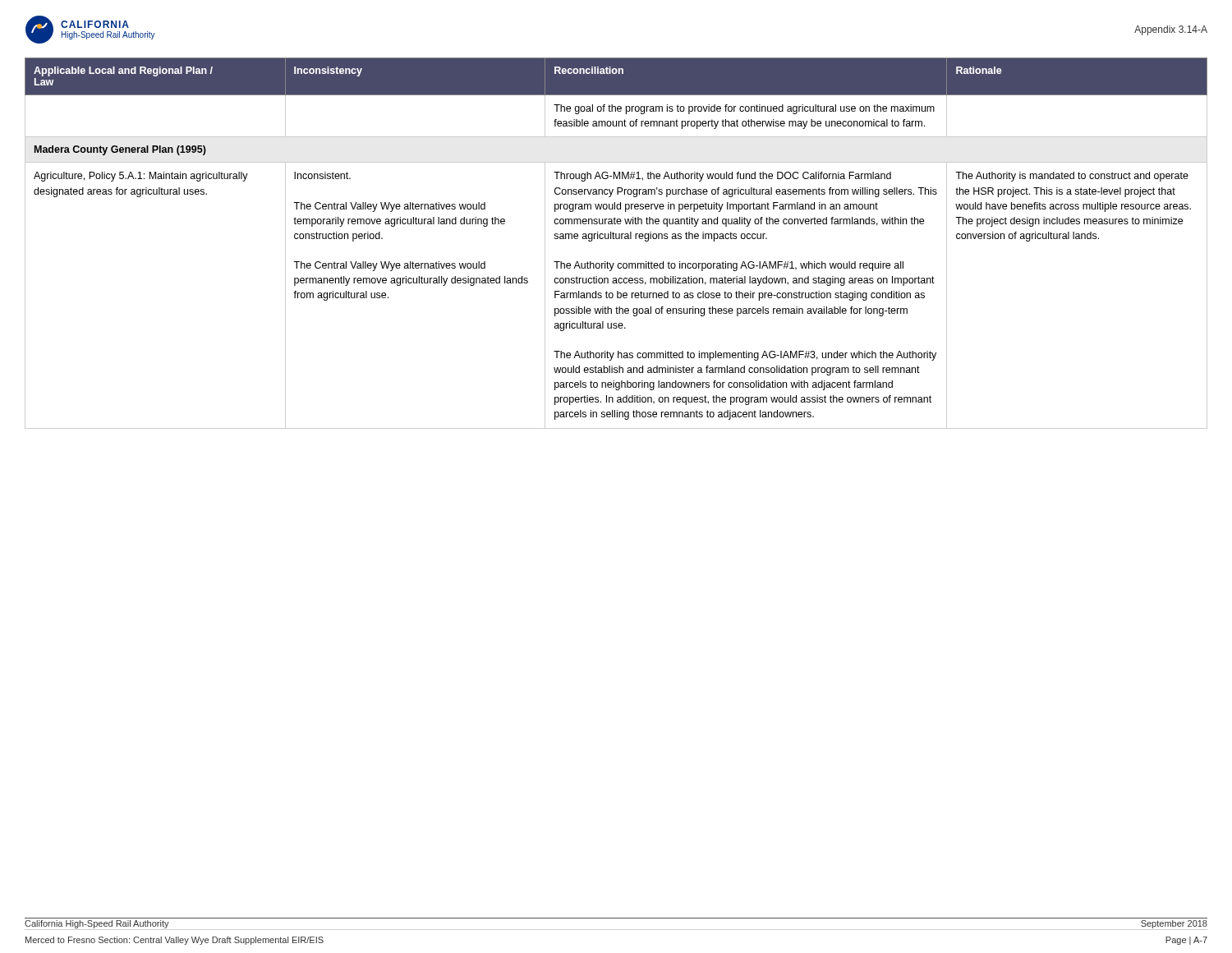Locate the table with the text "Inconsistent. The Central Valley"
Screen dimensions: 953x1232
click(616, 476)
